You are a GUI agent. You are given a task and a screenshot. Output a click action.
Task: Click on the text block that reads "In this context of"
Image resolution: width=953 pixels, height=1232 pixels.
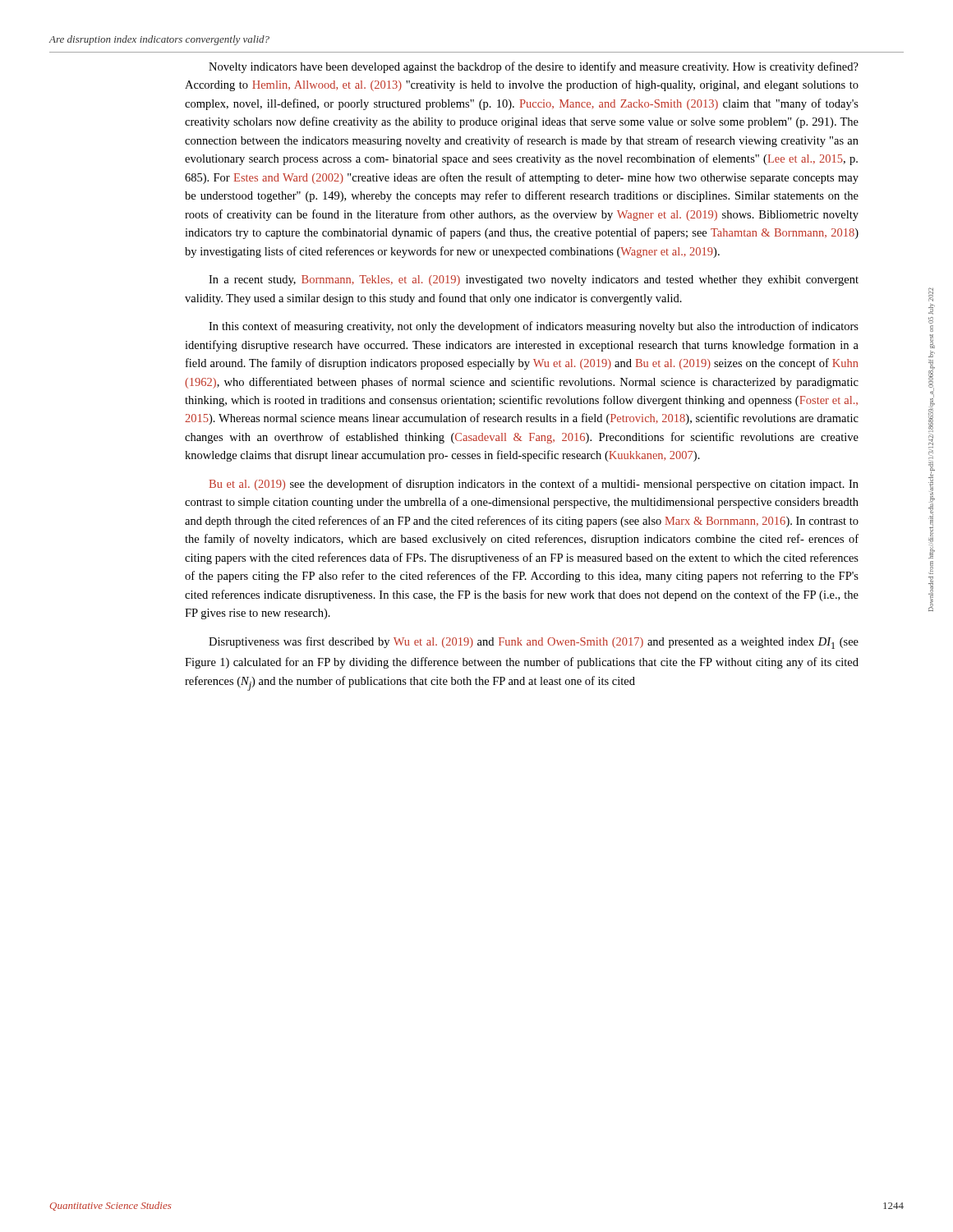click(x=522, y=391)
